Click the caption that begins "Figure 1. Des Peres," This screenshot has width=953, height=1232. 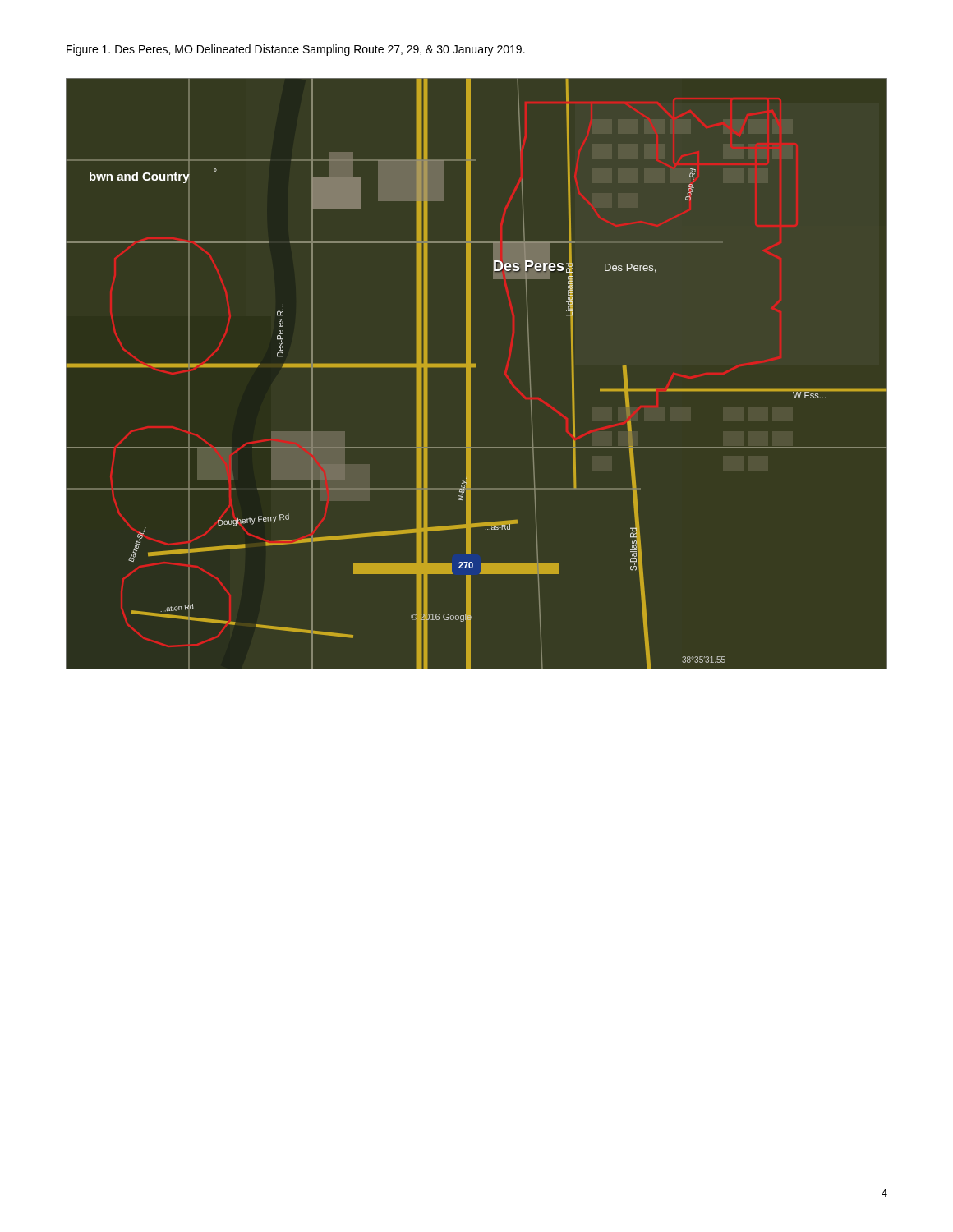296,49
